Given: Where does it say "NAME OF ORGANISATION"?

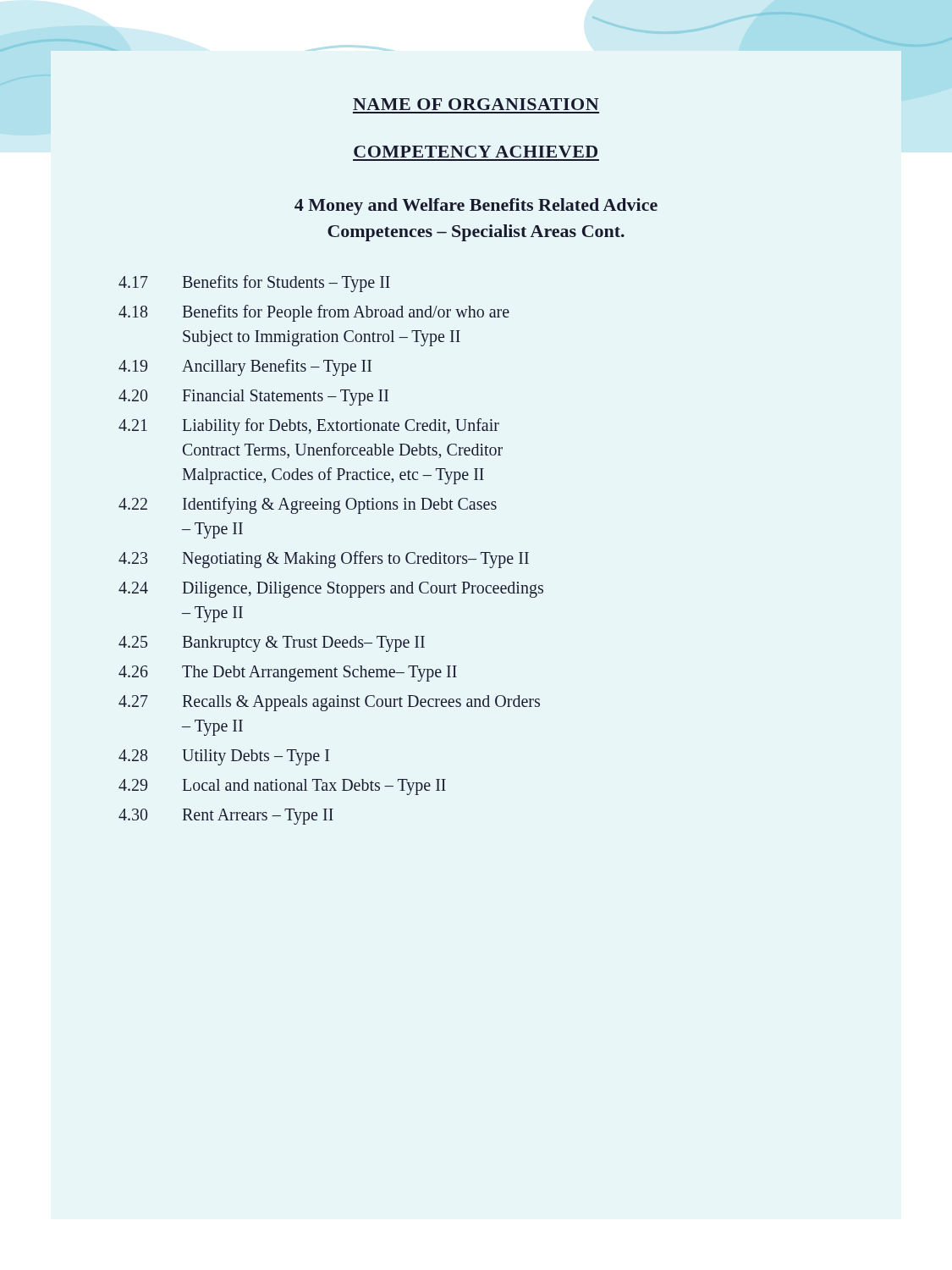Looking at the screenshot, I should 476,104.
